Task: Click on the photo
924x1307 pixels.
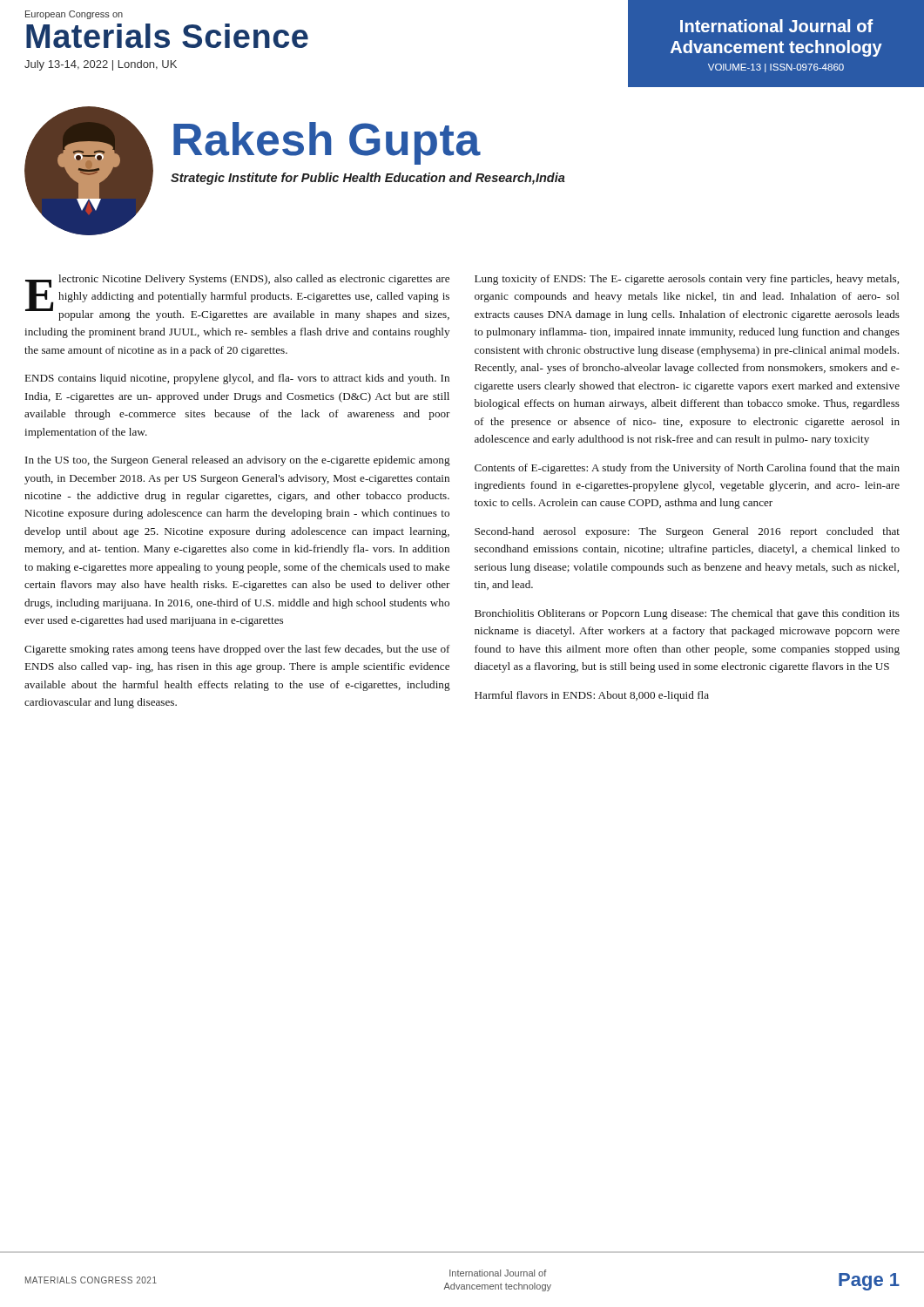Action: click(89, 171)
